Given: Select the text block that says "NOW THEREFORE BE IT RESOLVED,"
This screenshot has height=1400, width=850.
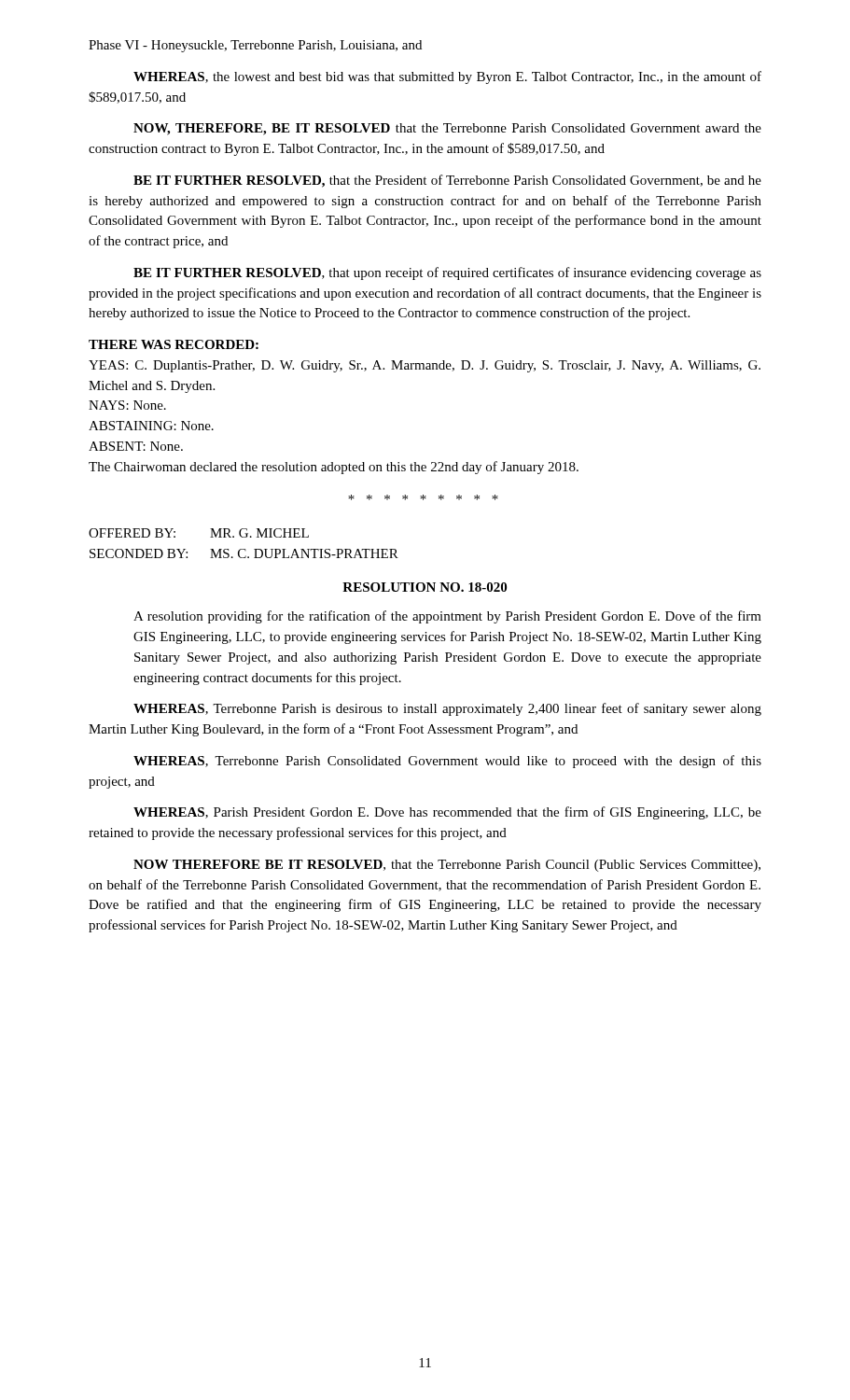Looking at the screenshot, I should tap(425, 895).
